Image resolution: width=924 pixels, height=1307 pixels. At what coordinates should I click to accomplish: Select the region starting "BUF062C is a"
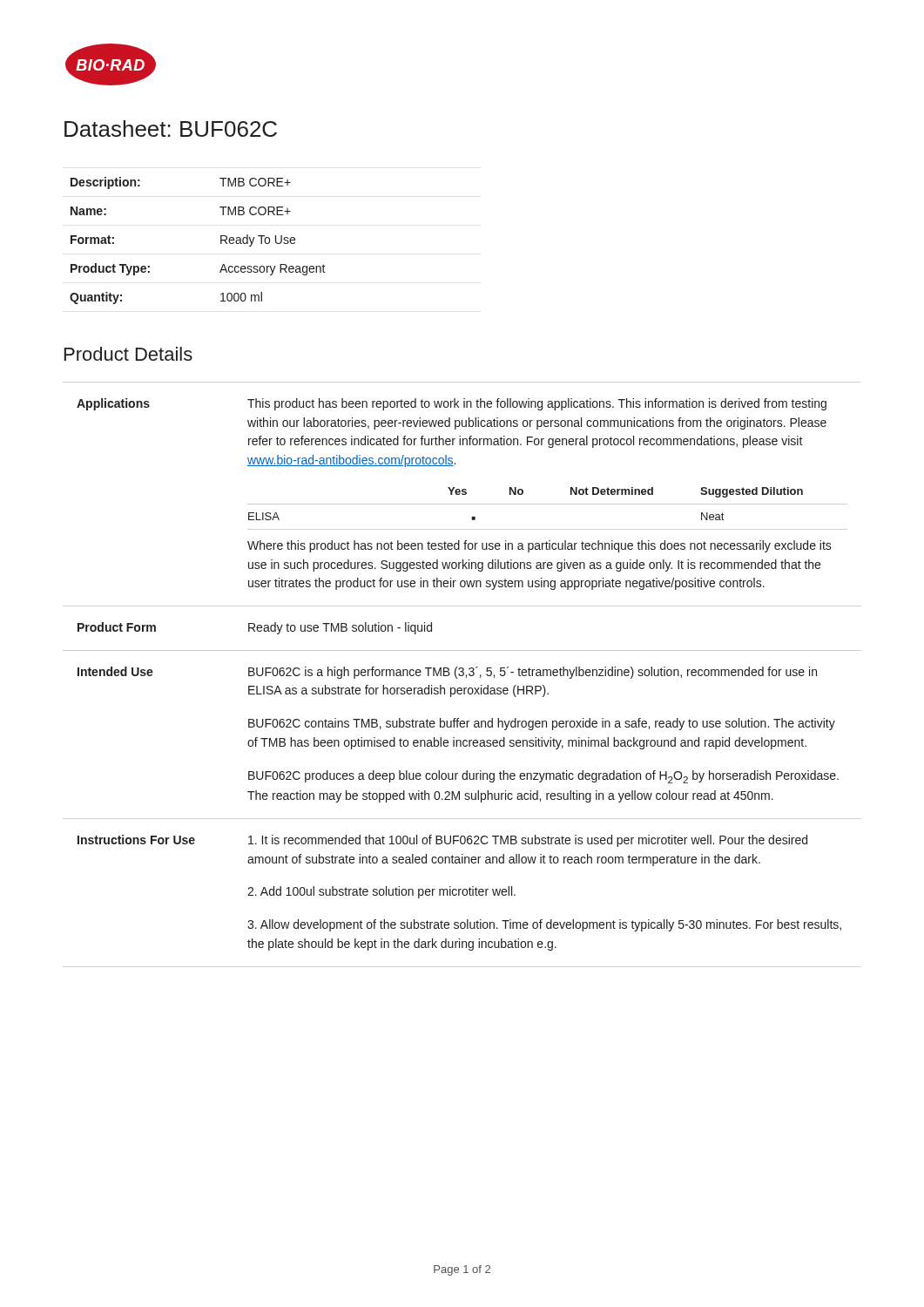point(547,734)
